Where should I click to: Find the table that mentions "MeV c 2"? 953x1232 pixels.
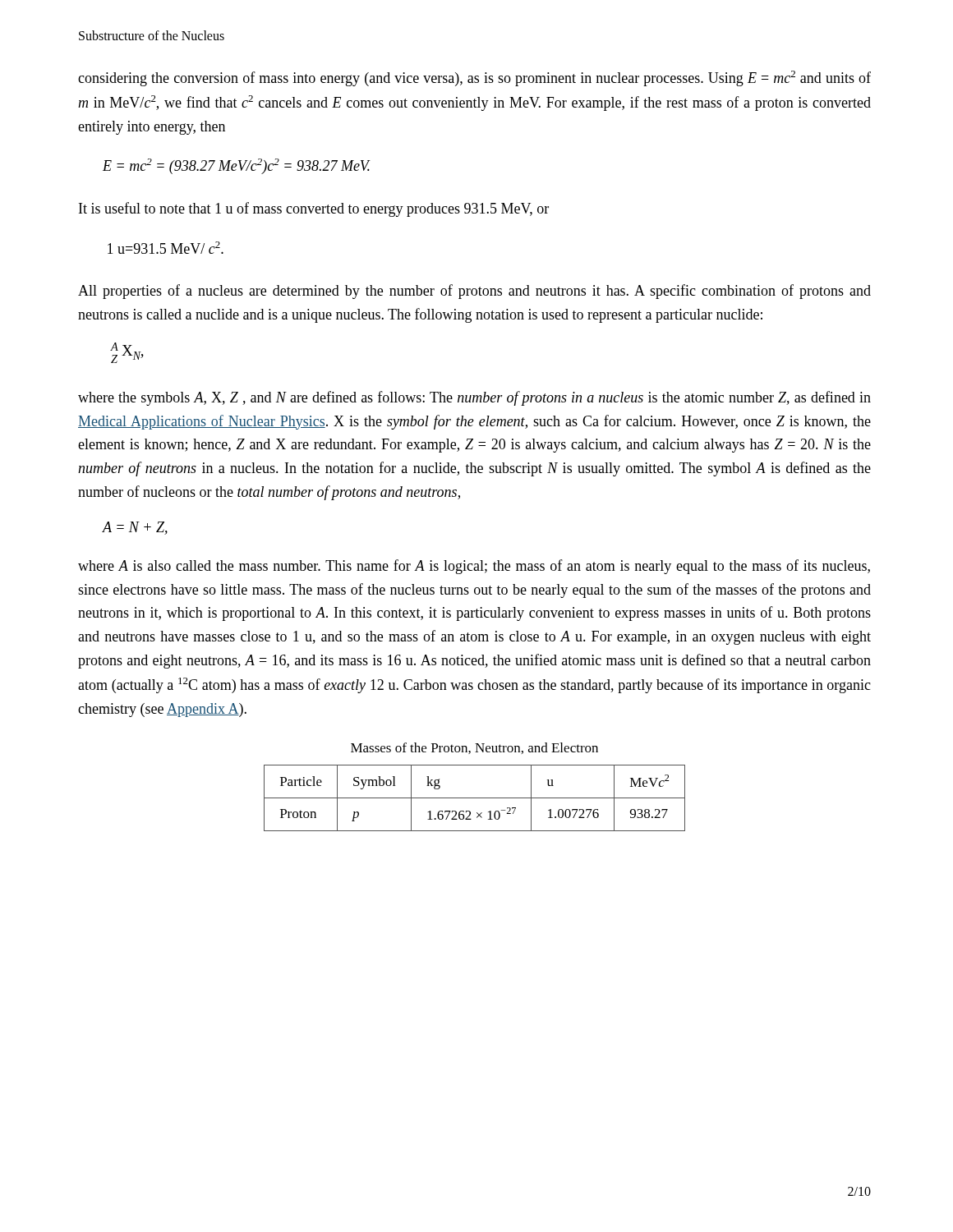474,798
